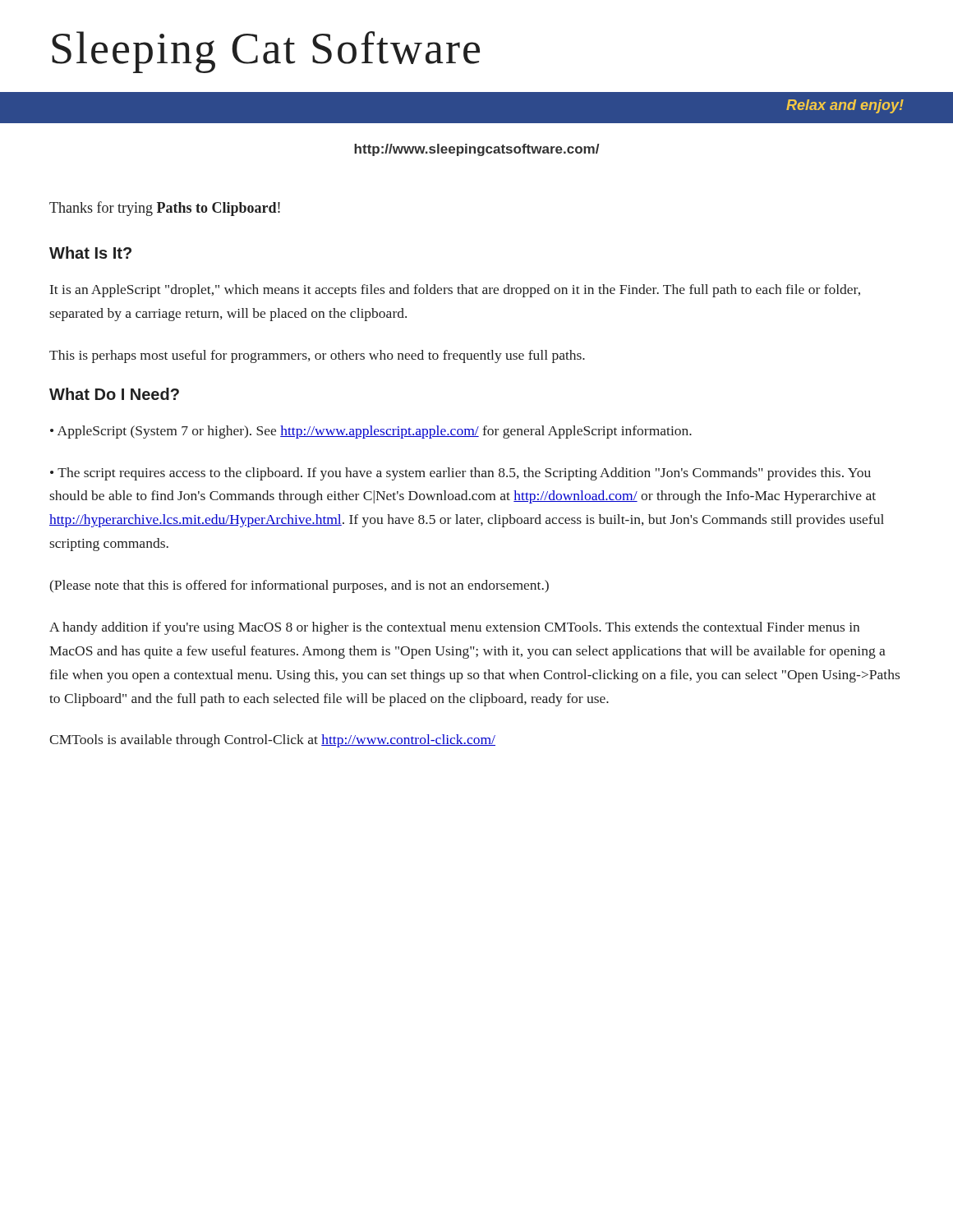Find the text block that says "A handy addition if you're"

point(475,662)
